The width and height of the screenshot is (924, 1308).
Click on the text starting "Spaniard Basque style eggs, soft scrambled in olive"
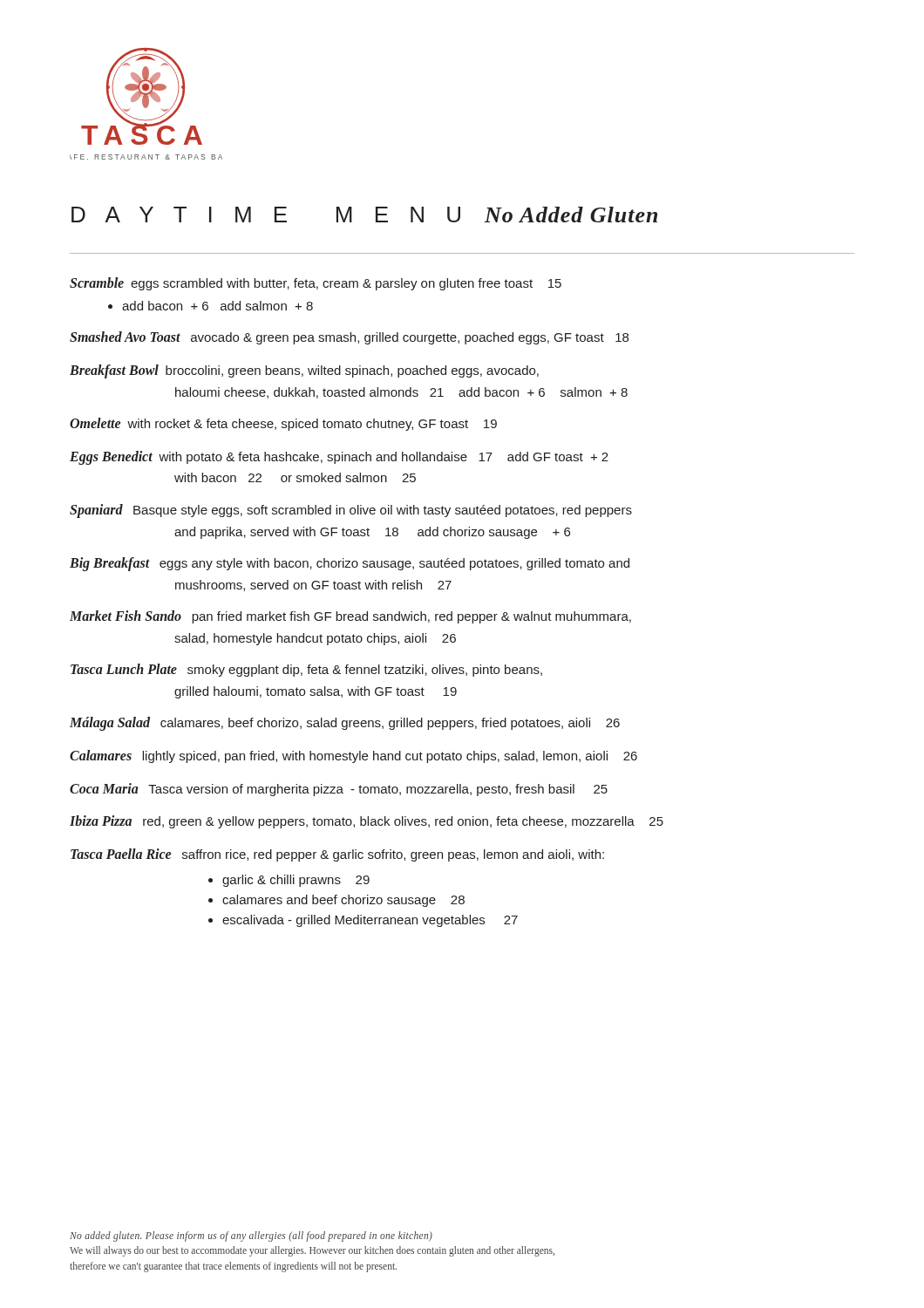pos(462,522)
